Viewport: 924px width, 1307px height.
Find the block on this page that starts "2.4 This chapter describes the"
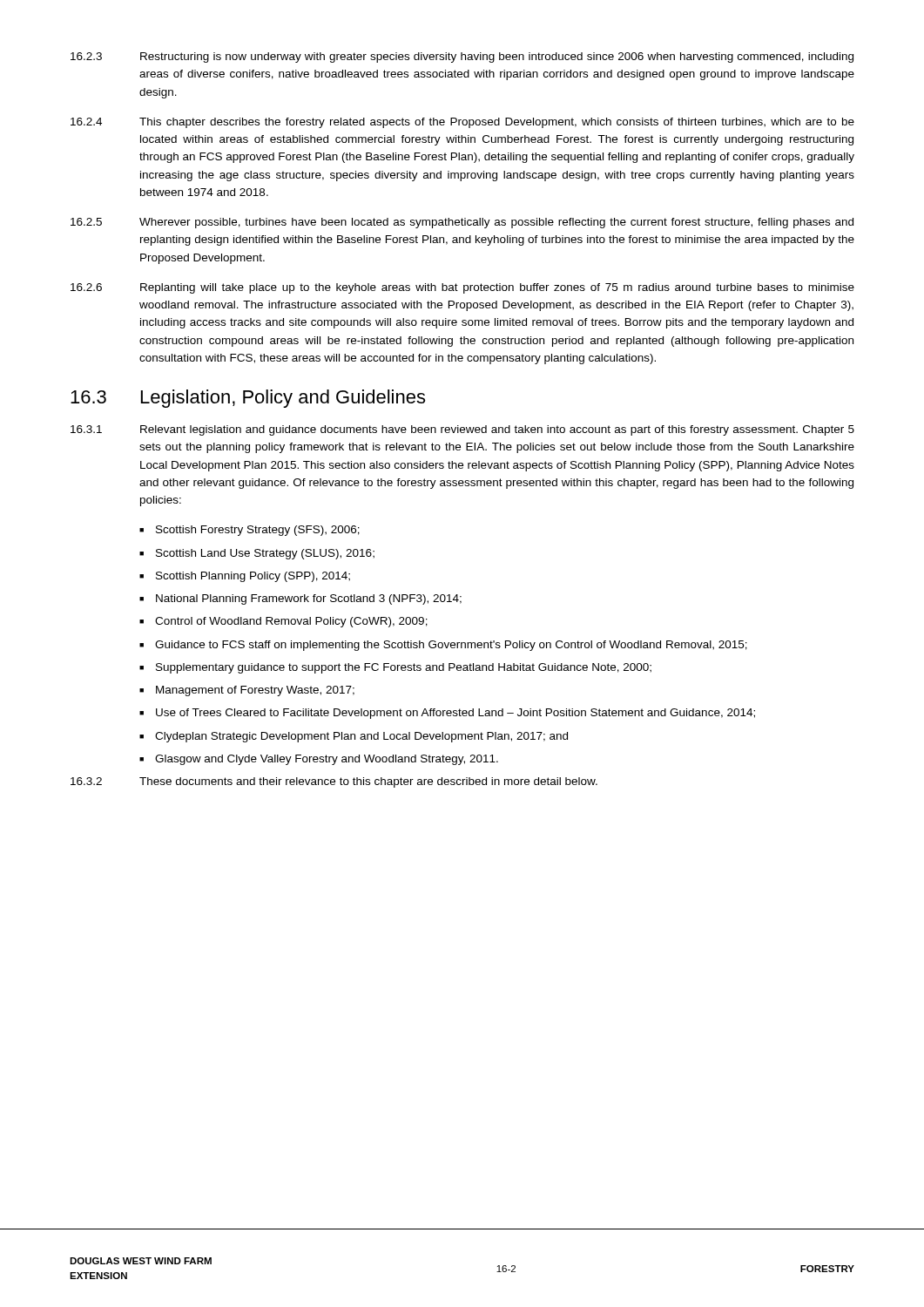click(462, 157)
